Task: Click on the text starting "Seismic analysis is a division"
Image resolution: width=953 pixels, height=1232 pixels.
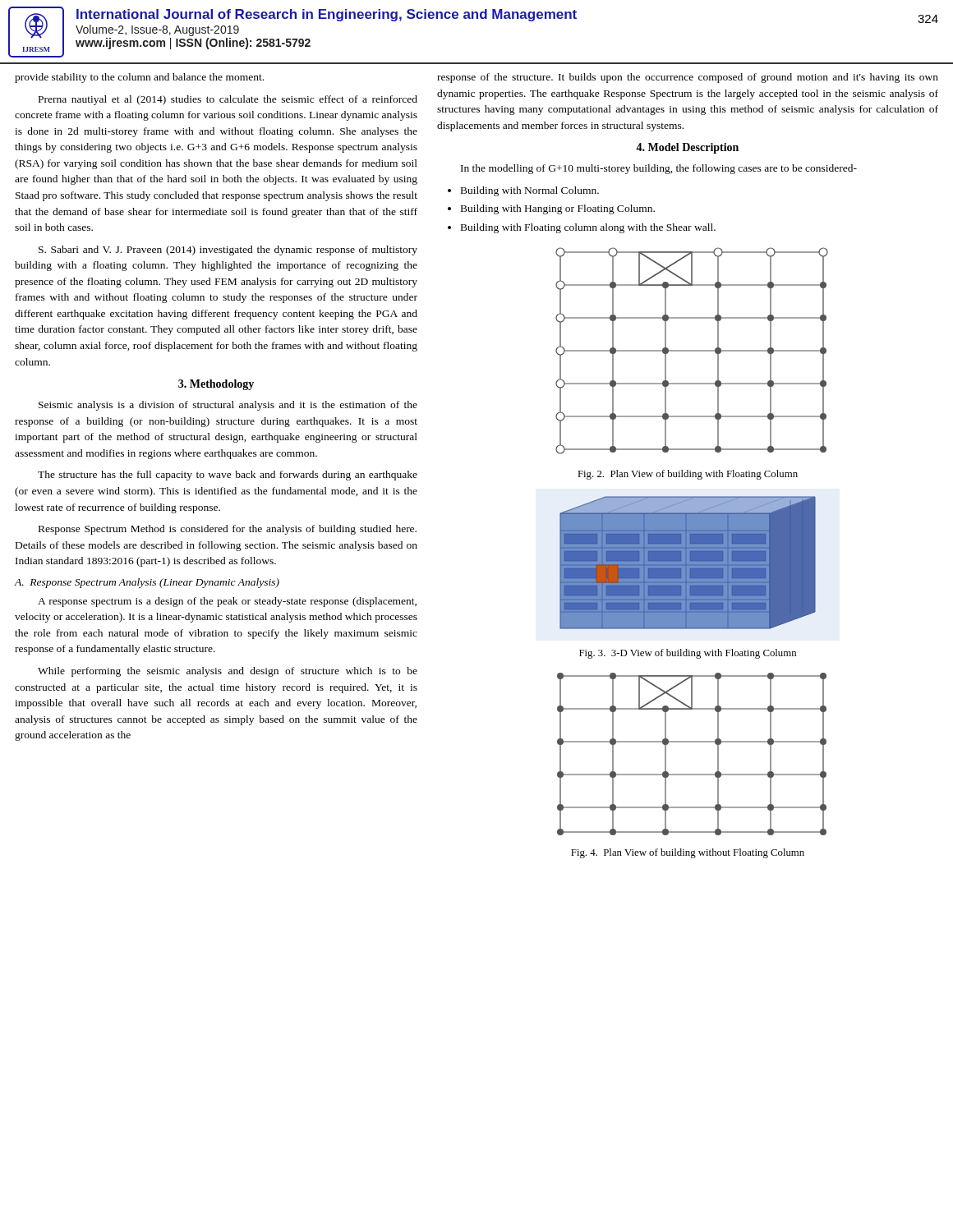Action: pos(216,483)
